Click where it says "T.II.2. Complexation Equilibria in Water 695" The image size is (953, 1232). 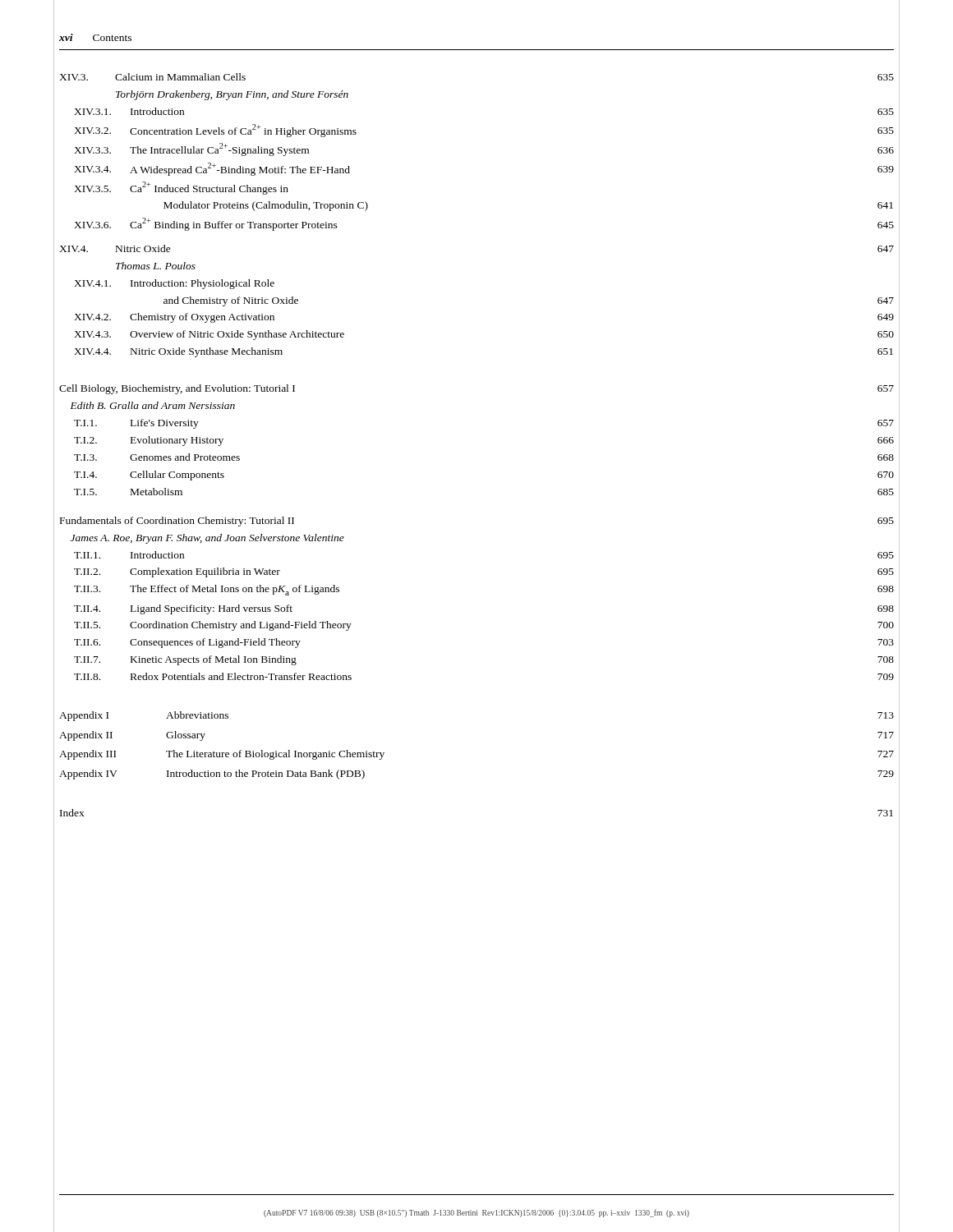88,572
